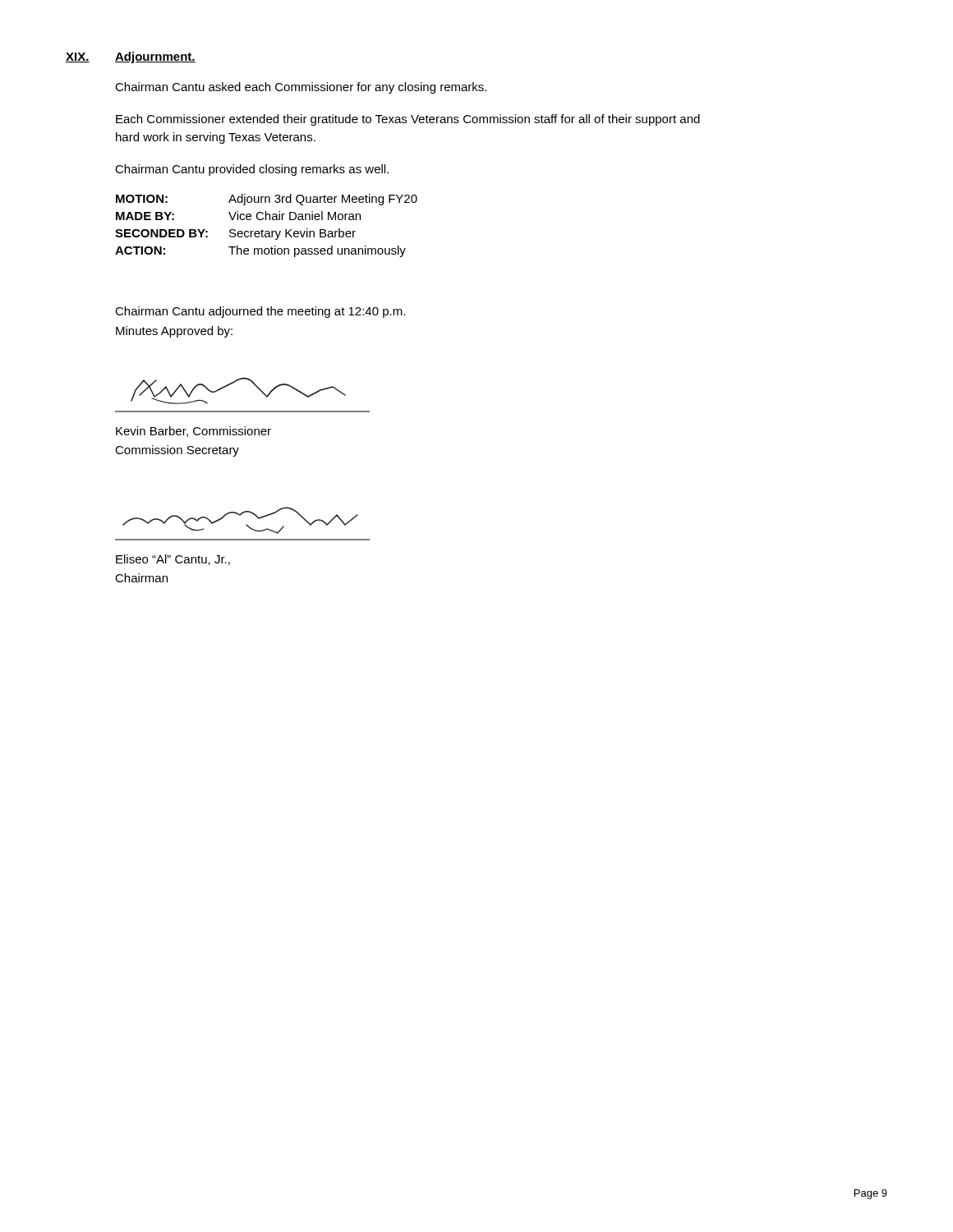
Task: Find the text block that says "Chairman Cantu asked"
Action: point(301,87)
